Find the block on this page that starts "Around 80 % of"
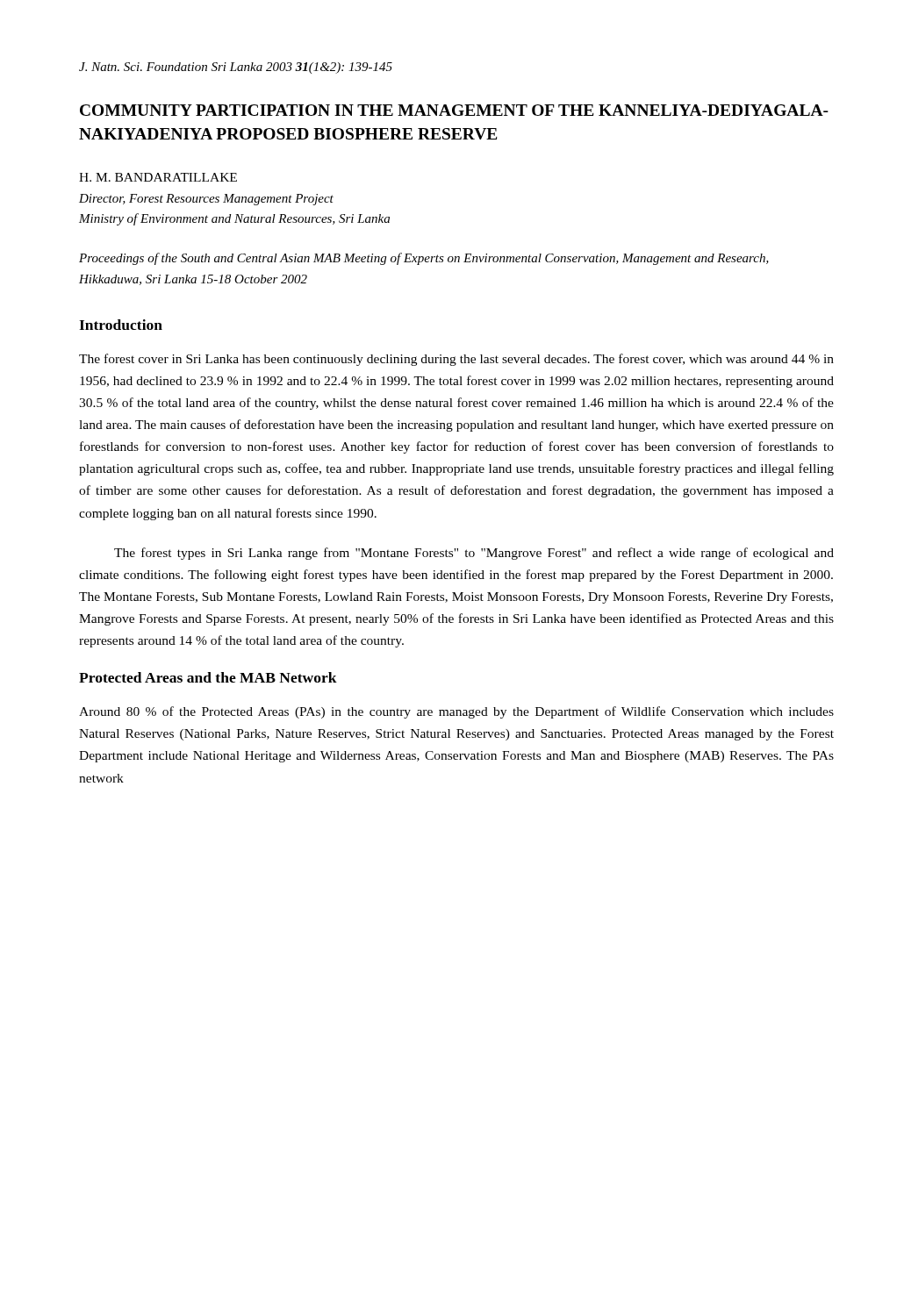 [456, 744]
